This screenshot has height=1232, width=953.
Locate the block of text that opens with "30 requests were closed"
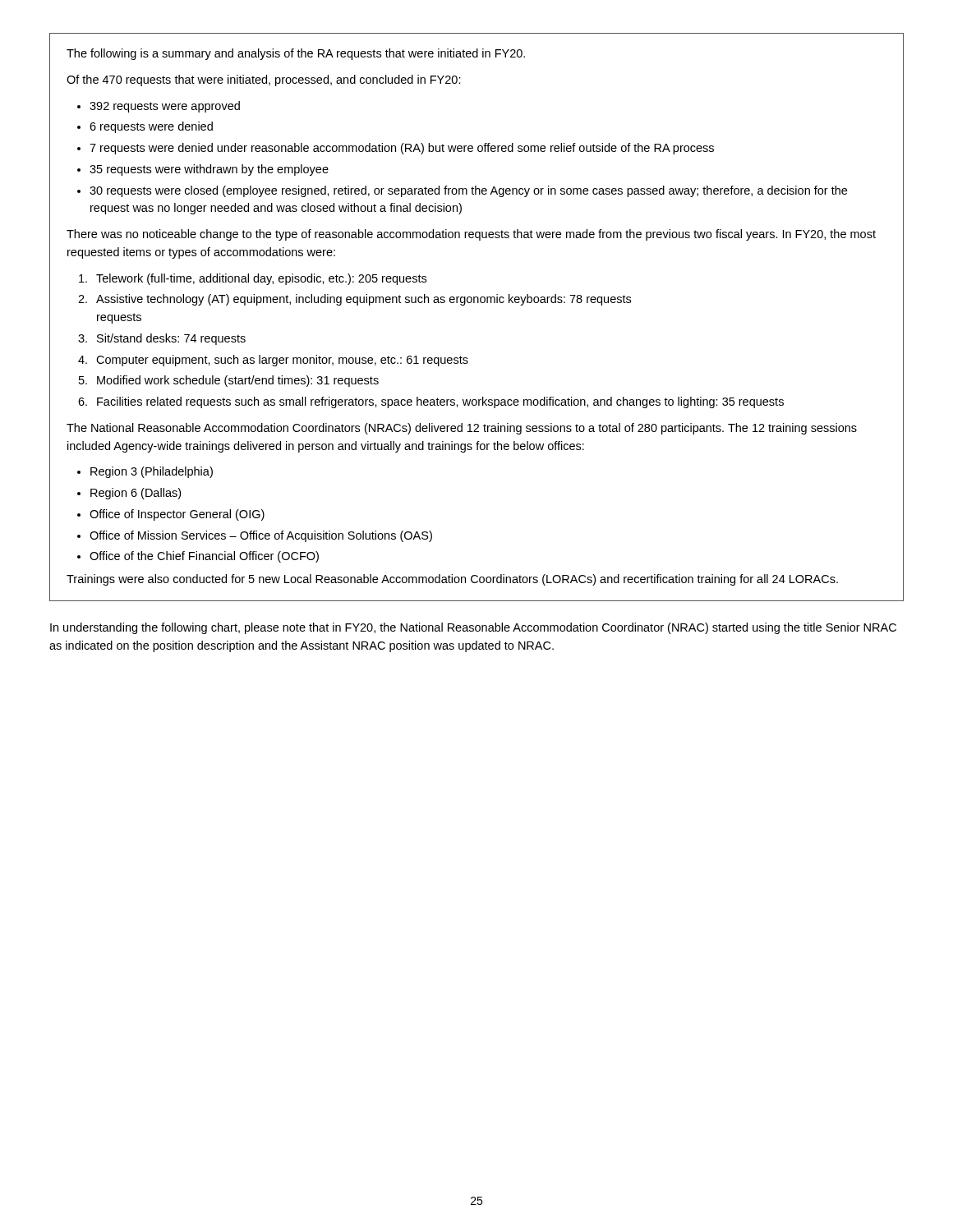469,199
